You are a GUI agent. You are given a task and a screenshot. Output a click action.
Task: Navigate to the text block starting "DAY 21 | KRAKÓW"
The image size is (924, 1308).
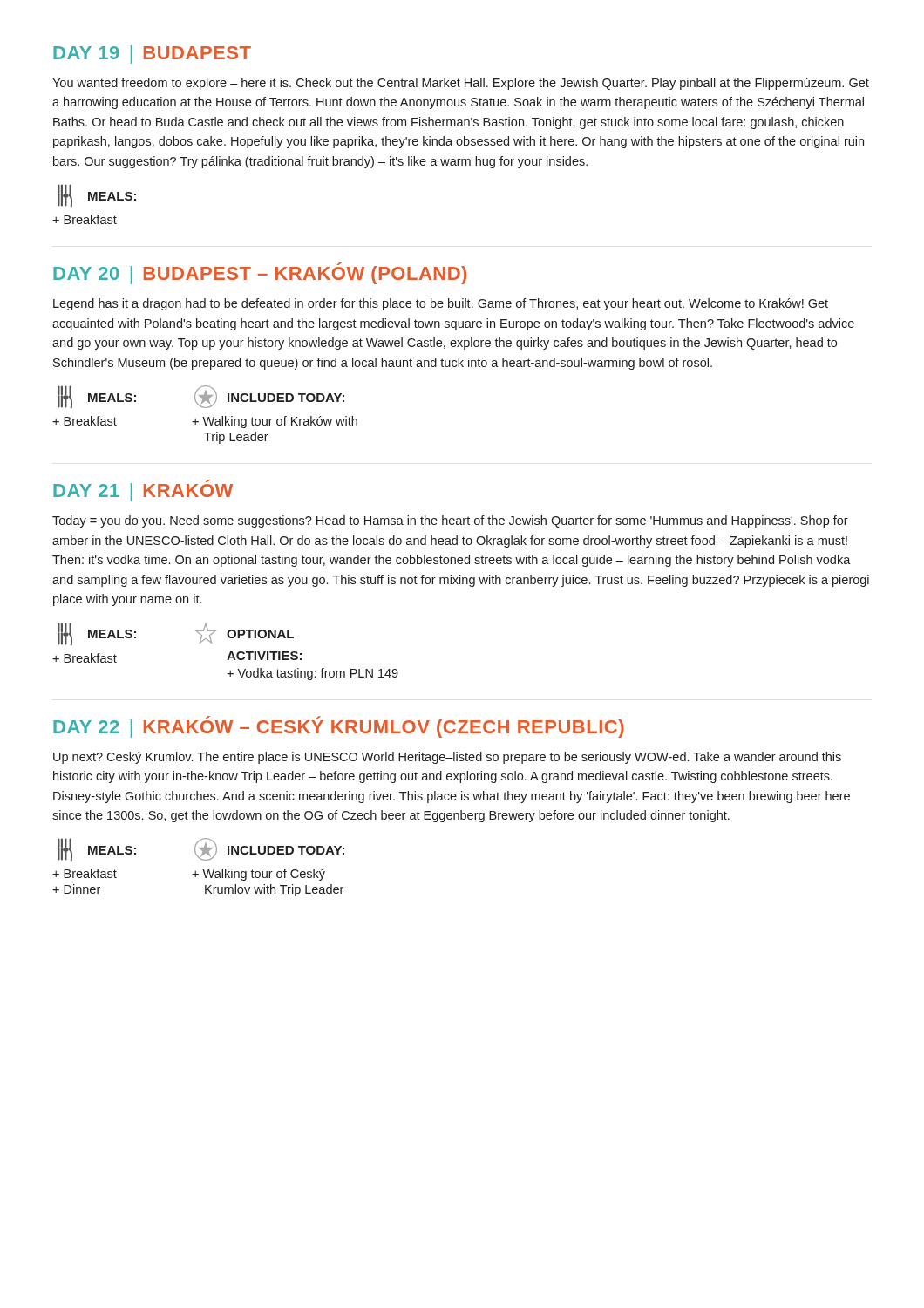[x=143, y=491]
